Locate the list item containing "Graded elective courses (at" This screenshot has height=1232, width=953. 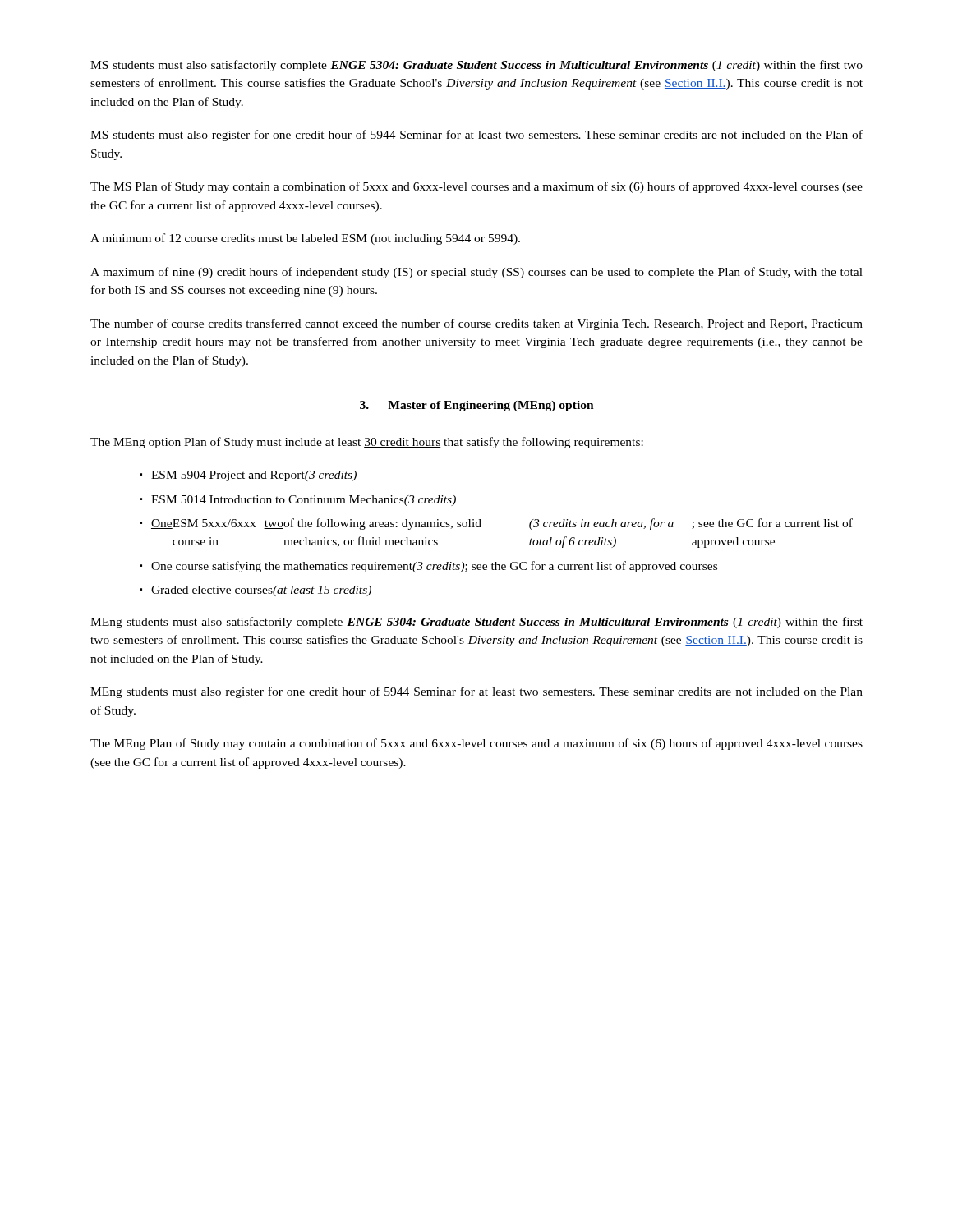(261, 590)
